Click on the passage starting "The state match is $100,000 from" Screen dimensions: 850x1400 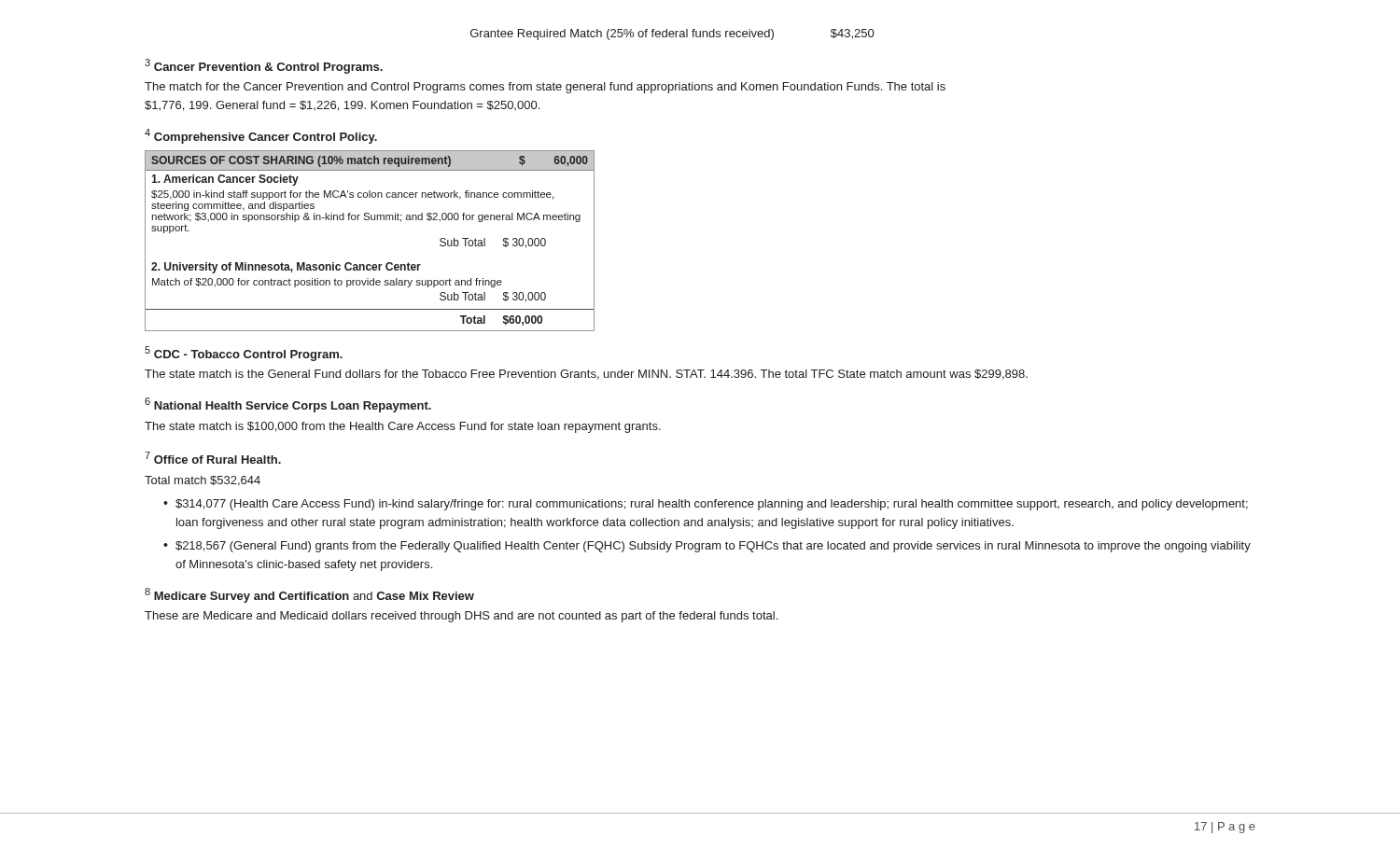(403, 426)
